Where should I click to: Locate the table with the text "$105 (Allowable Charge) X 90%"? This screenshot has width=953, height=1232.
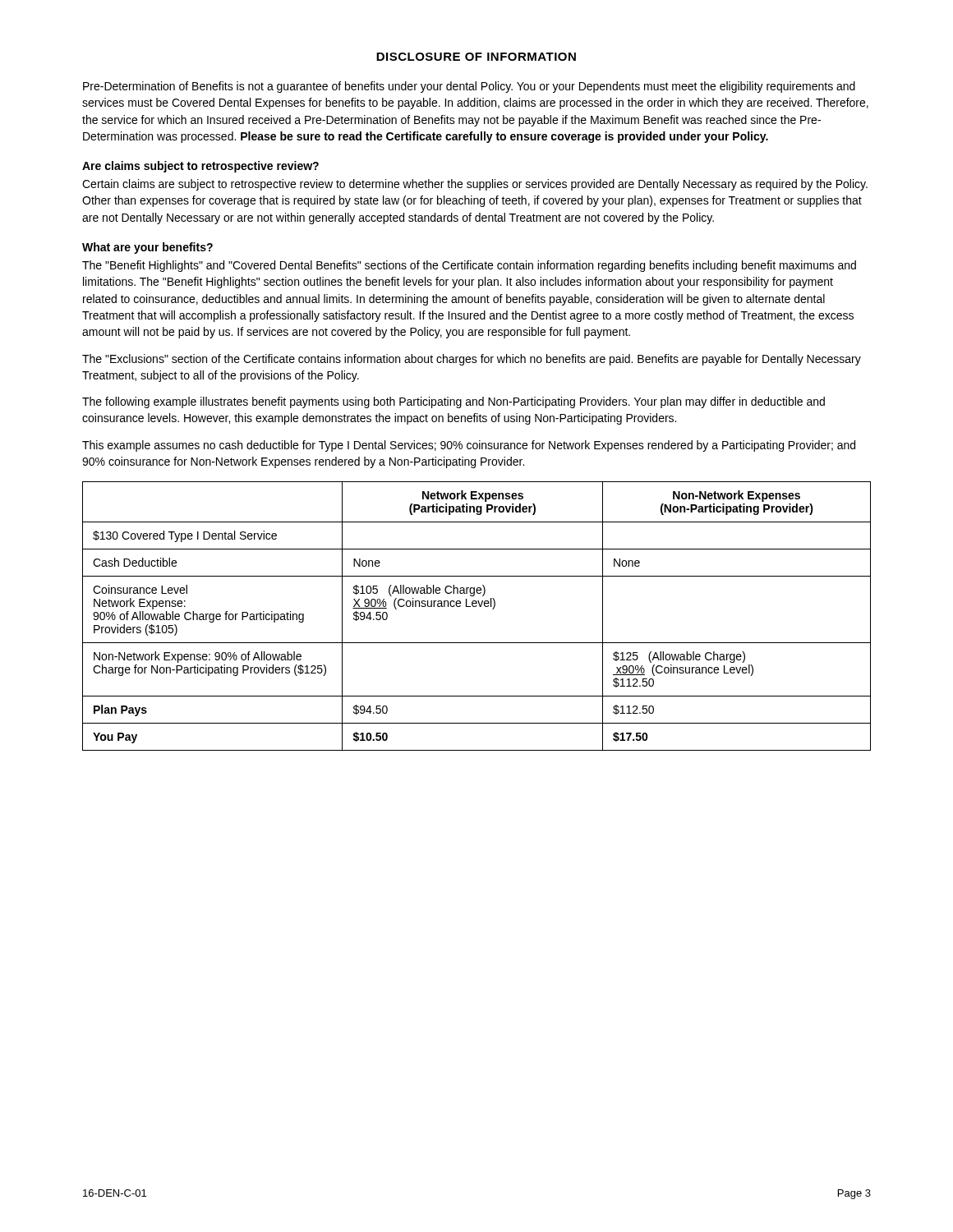[476, 616]
